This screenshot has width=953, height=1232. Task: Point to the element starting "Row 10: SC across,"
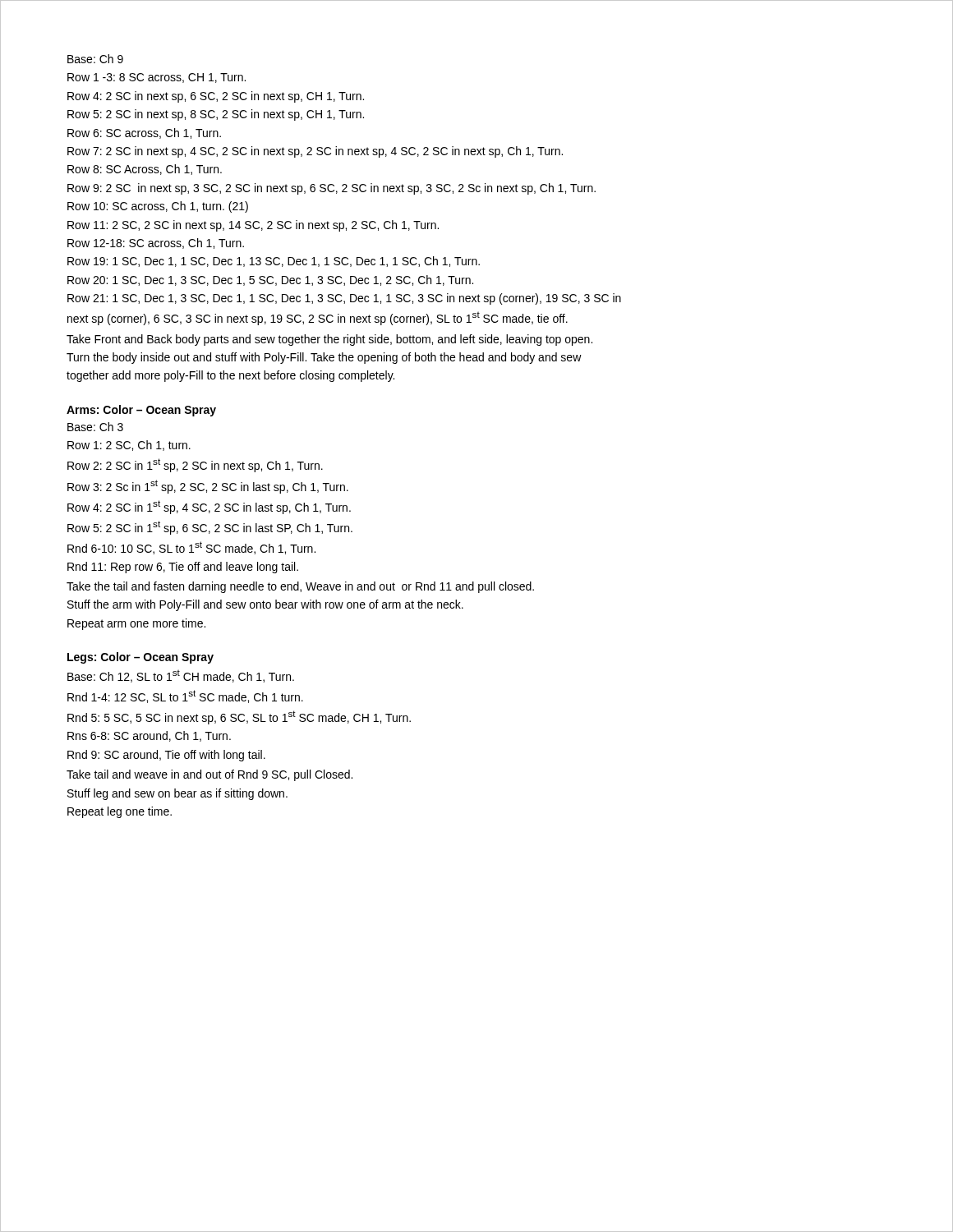(x=158, y=207)
